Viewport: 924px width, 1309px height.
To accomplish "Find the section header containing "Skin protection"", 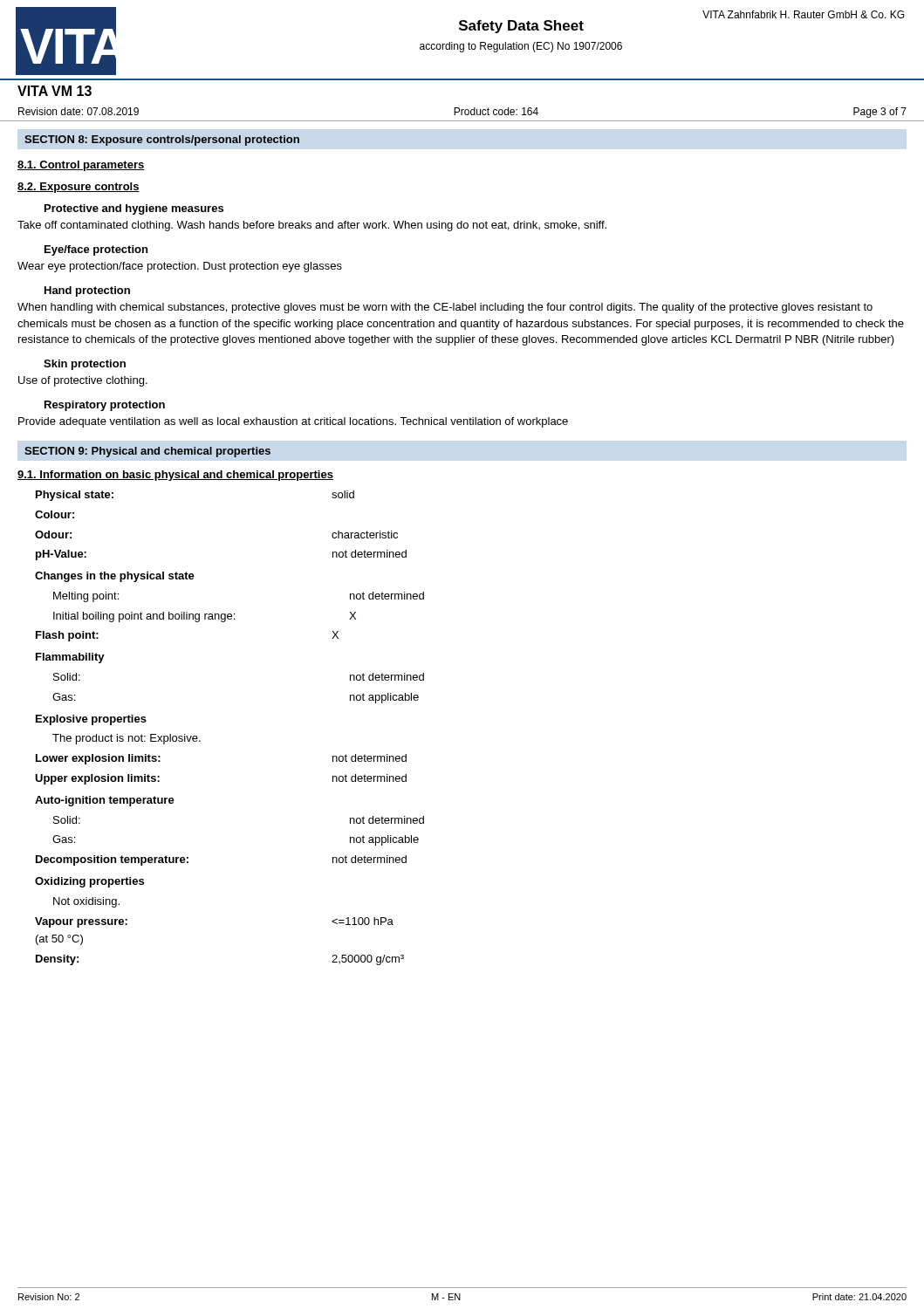I will point(85,364).
